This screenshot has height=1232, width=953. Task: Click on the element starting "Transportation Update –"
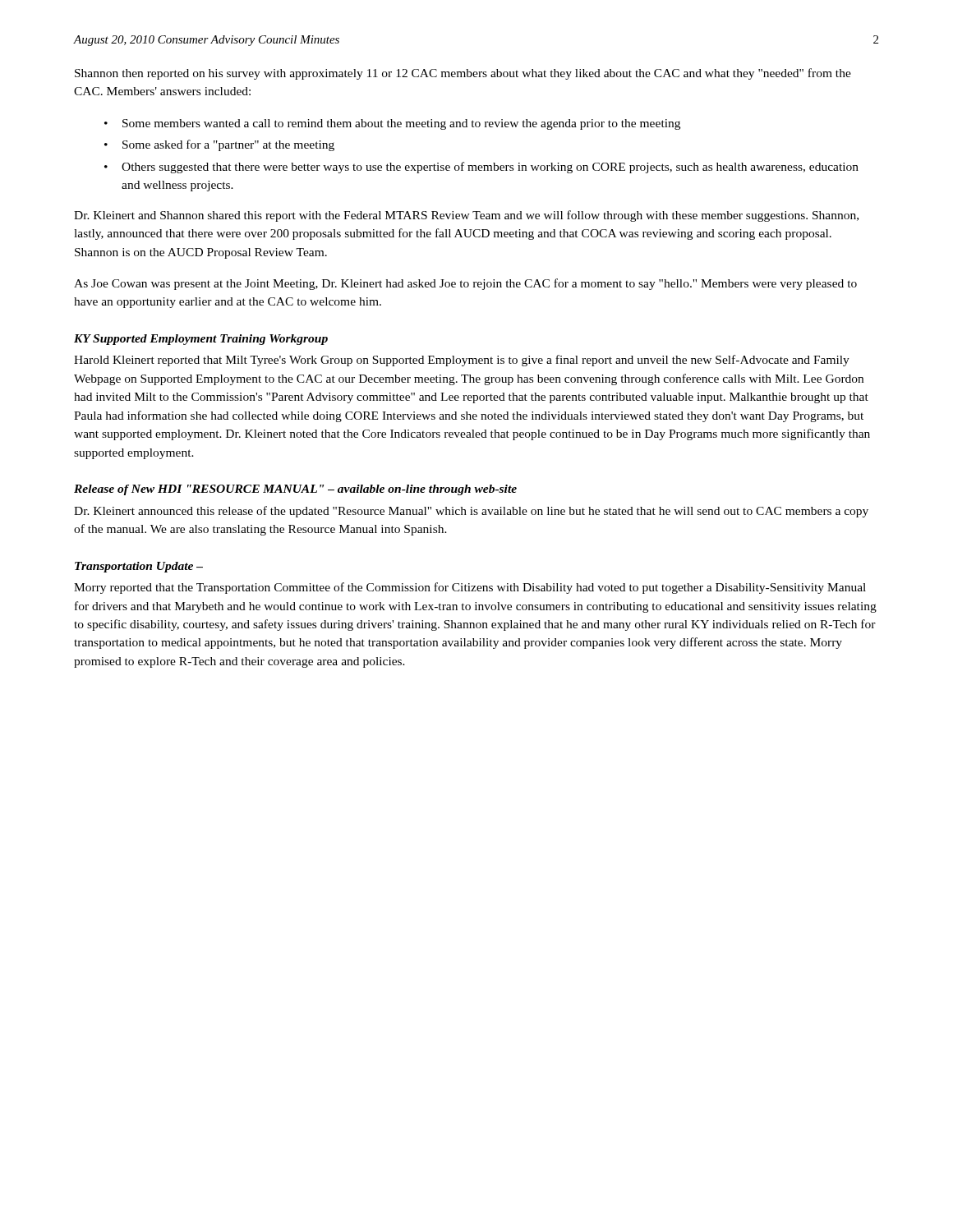(x=138, y=565)
